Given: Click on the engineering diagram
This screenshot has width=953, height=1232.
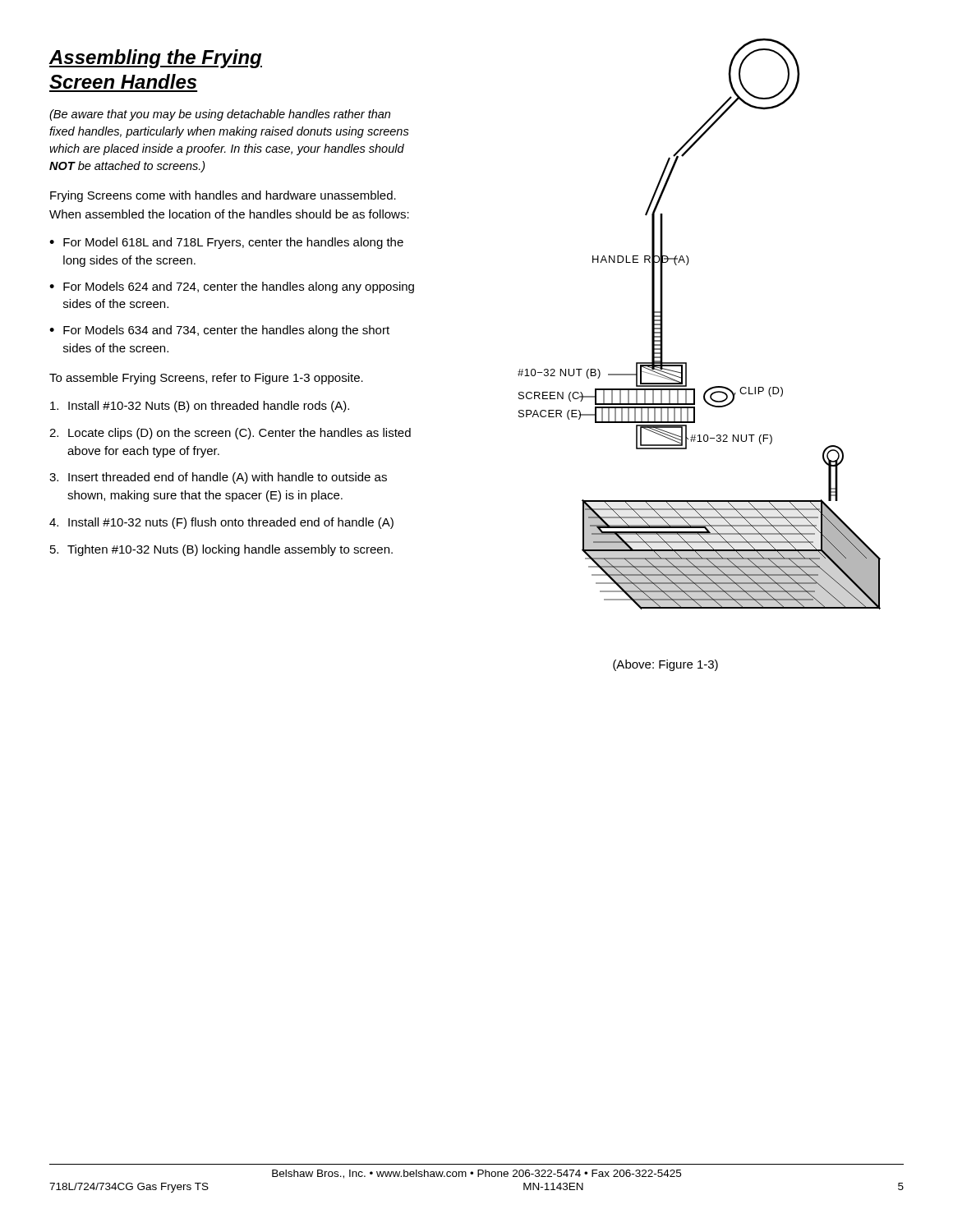Looking at the screenshot, I should [x=665, y=337].
